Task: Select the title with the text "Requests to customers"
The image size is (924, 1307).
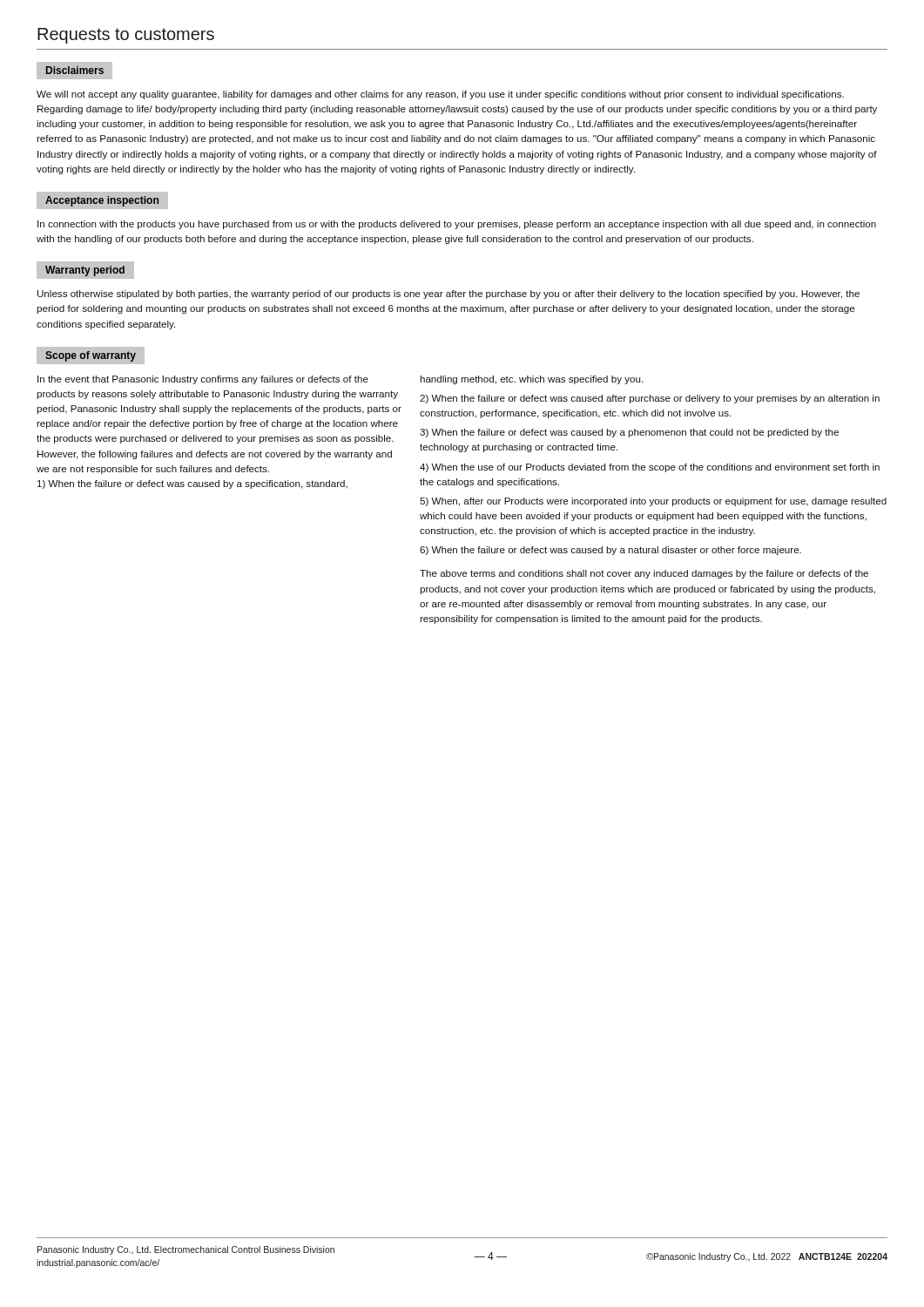Action: point(126,34)
